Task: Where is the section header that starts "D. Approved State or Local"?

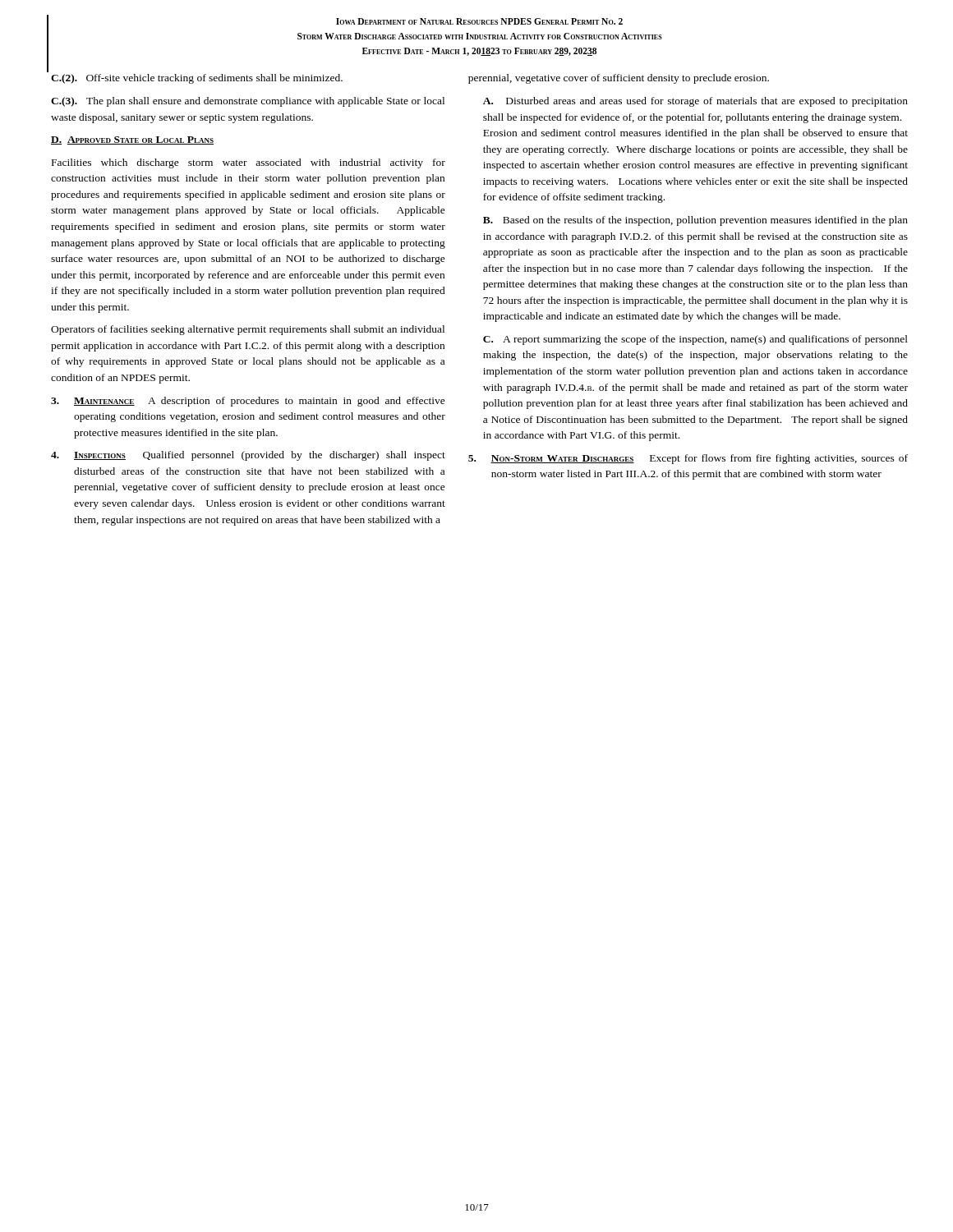Action: [x=132, y=139]
